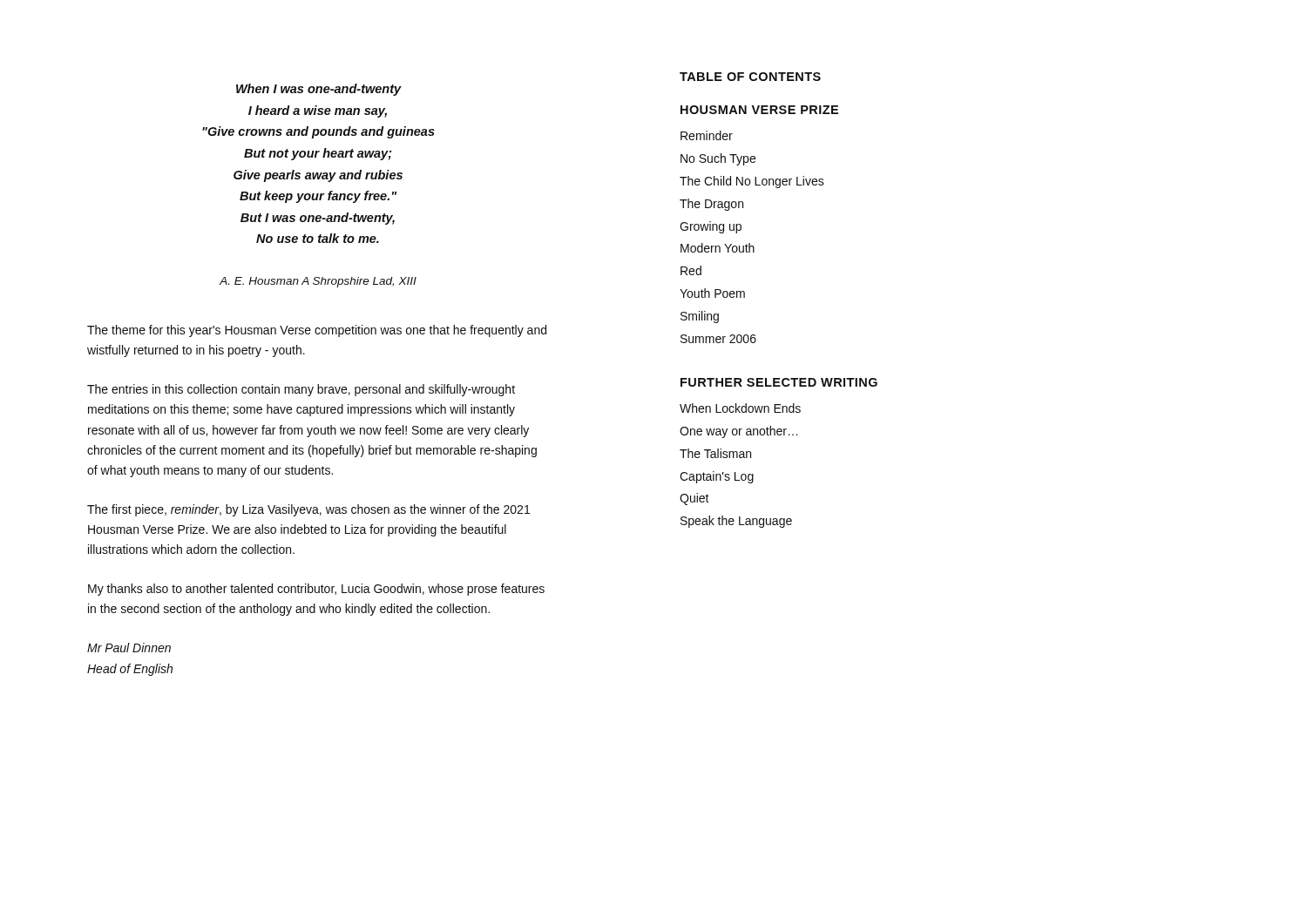Point to the block beginning "My thanks also to another talented contributor, Lucia"
Image resolution: width=1307 pixels, height=924 pixels.
[316, 599]
